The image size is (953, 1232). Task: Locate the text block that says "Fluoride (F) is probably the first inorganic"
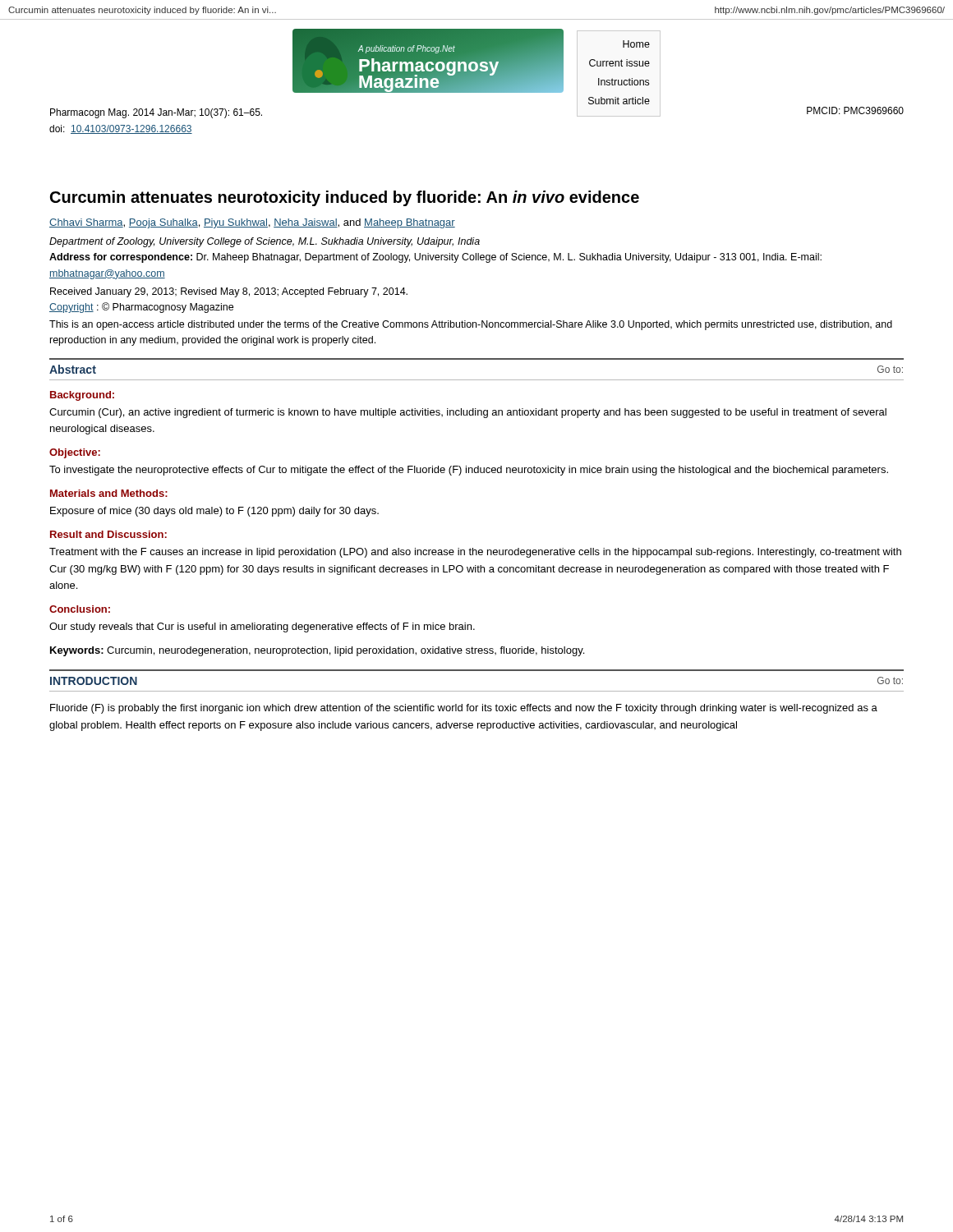(x=463, y=716)
